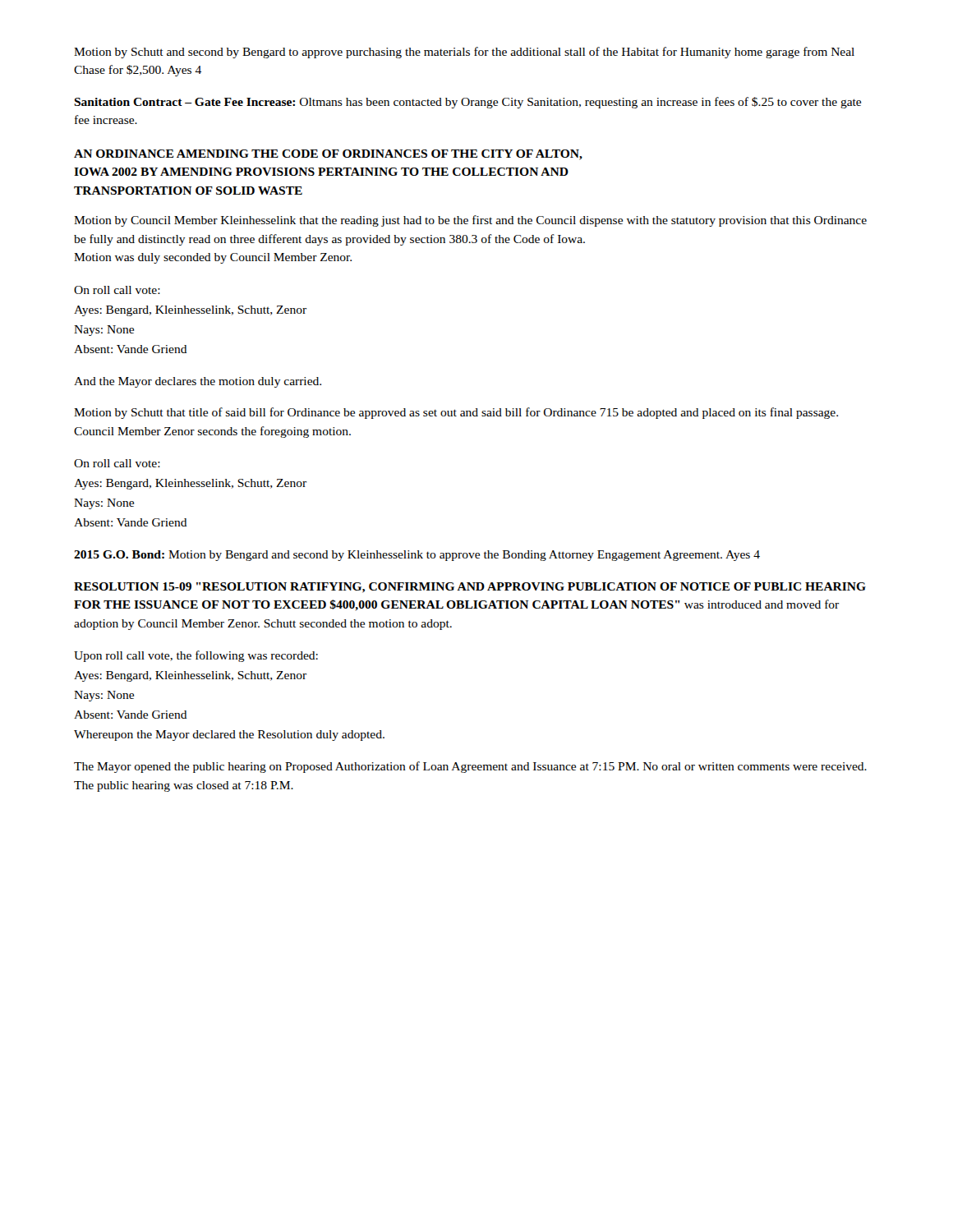The width and height of the screenshot is (953, 1232).
Task: Click the passage that begins "And the Mayor declares the motion"
Action: [198, 381]
